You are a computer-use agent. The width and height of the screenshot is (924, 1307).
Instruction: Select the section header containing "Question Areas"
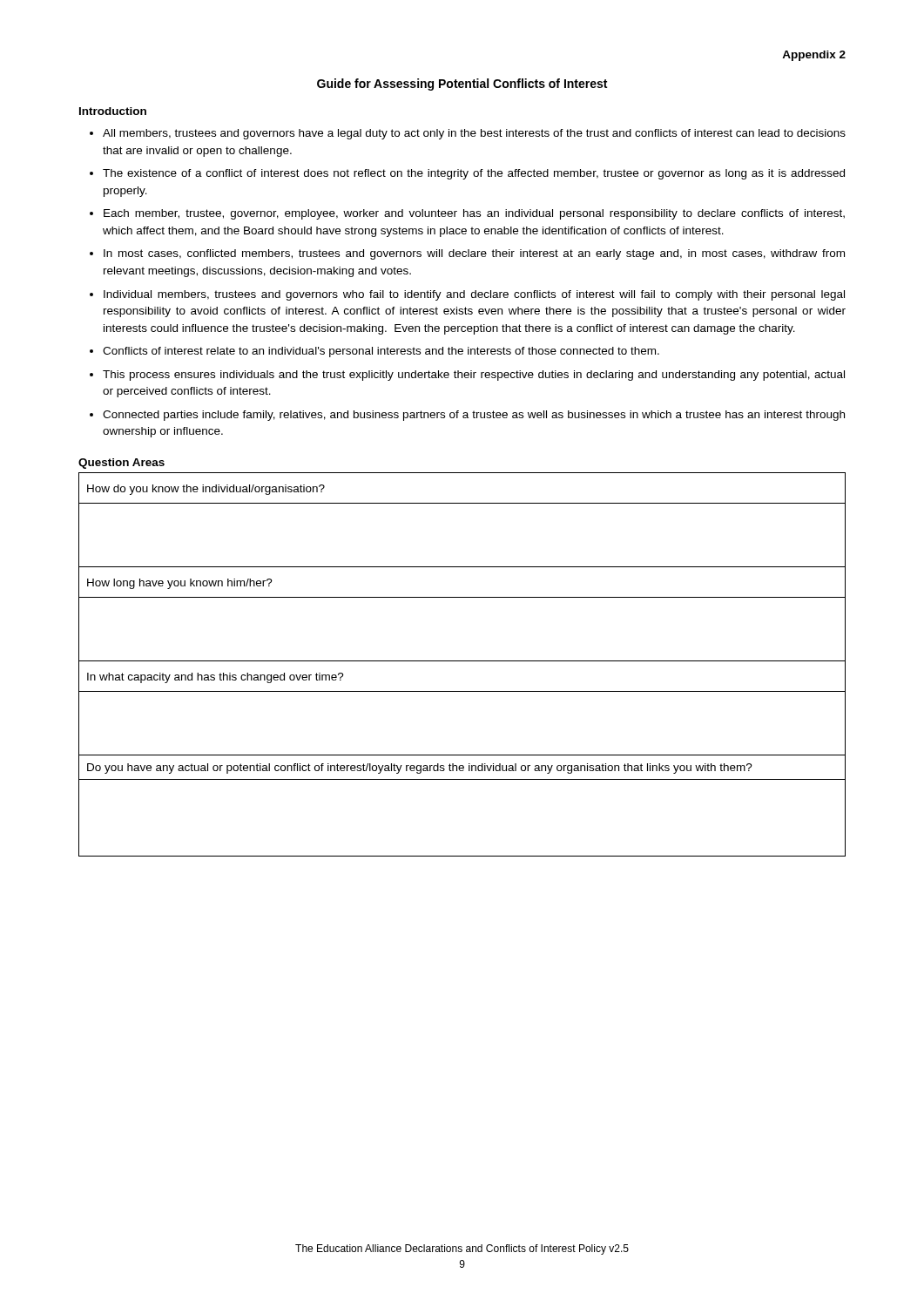click(x=122, y=462)
